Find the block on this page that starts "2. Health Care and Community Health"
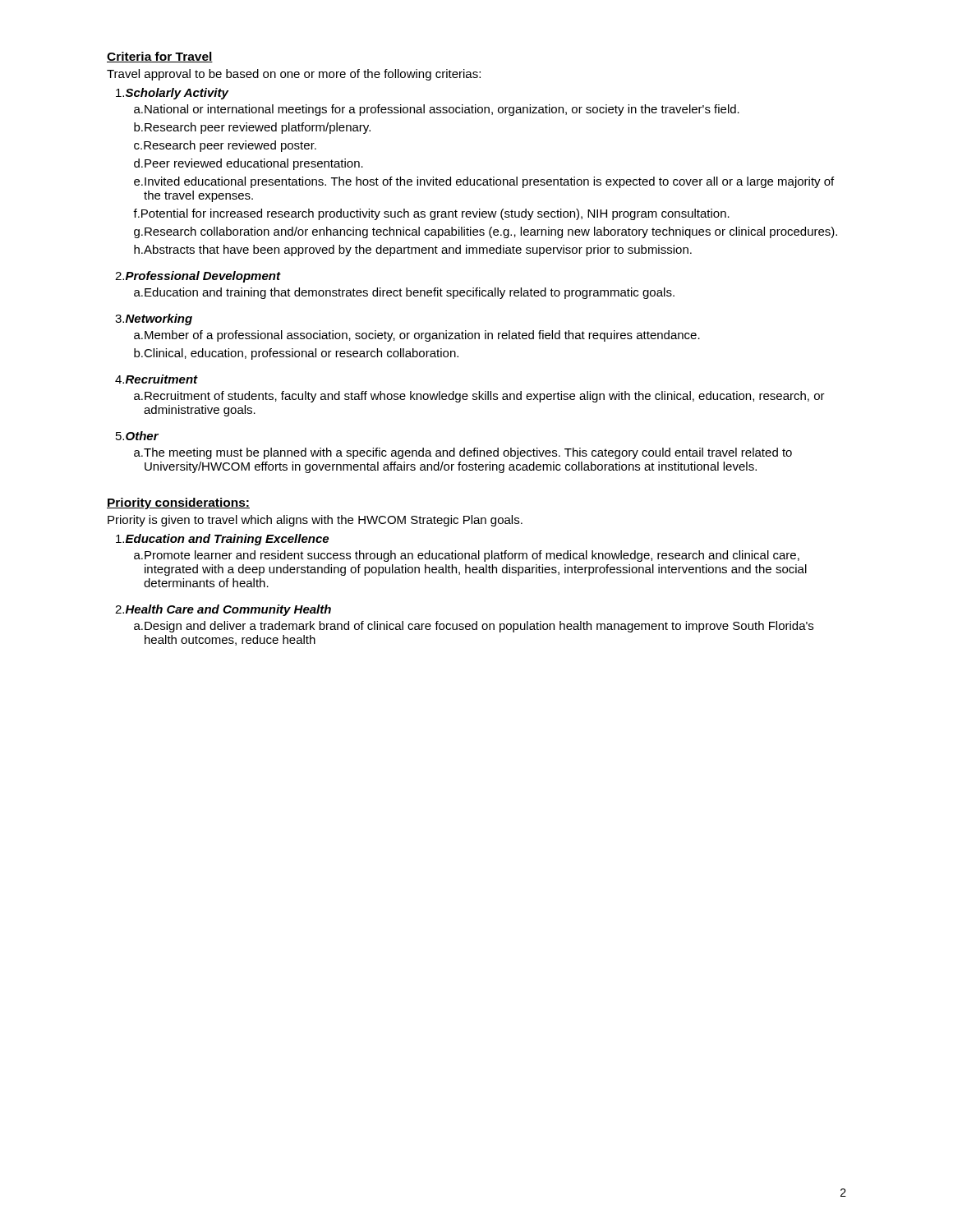Screen dimensions: 1232x953 (x=481, y=626)
